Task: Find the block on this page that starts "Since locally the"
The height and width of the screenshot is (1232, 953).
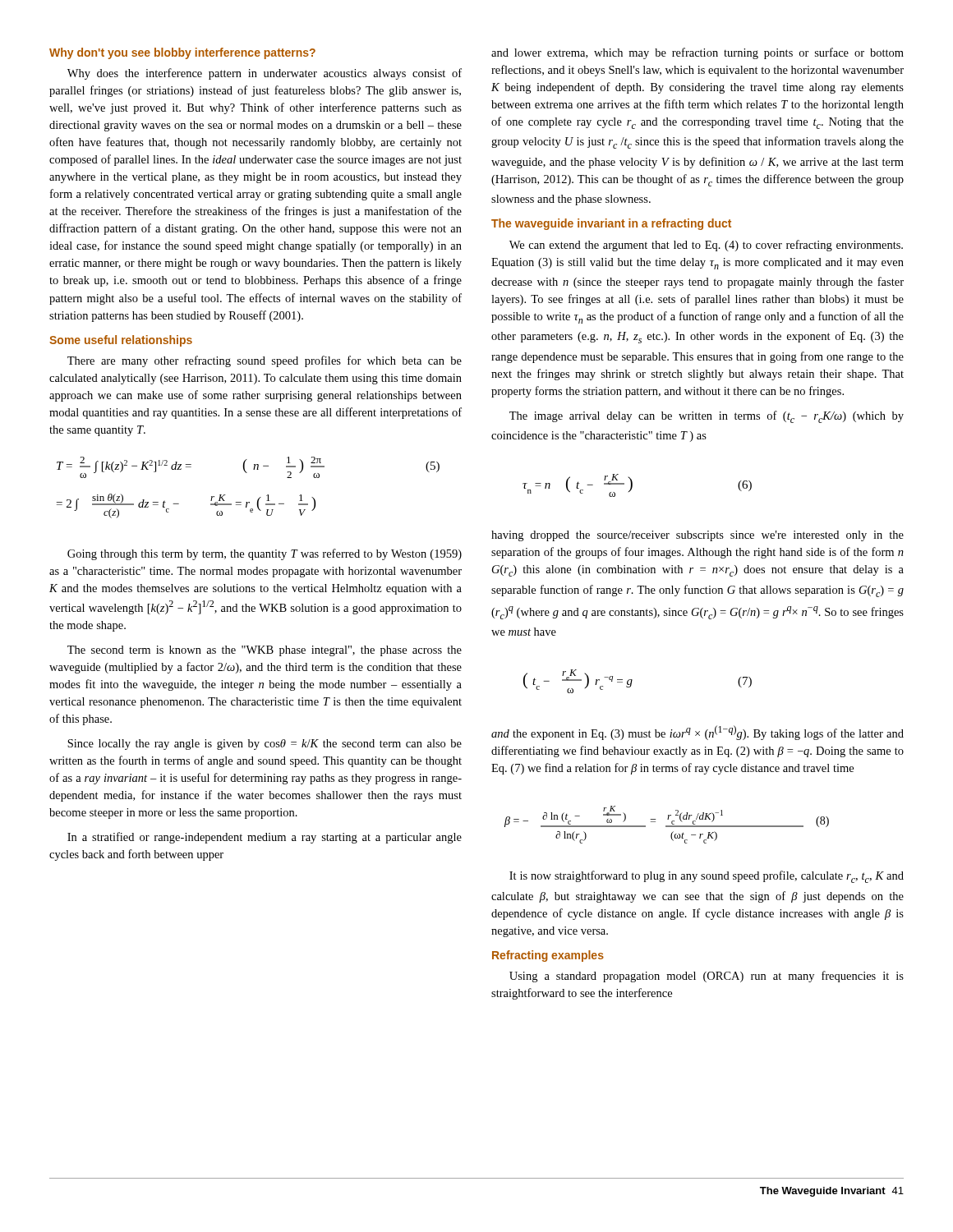Action: (255, 778)
